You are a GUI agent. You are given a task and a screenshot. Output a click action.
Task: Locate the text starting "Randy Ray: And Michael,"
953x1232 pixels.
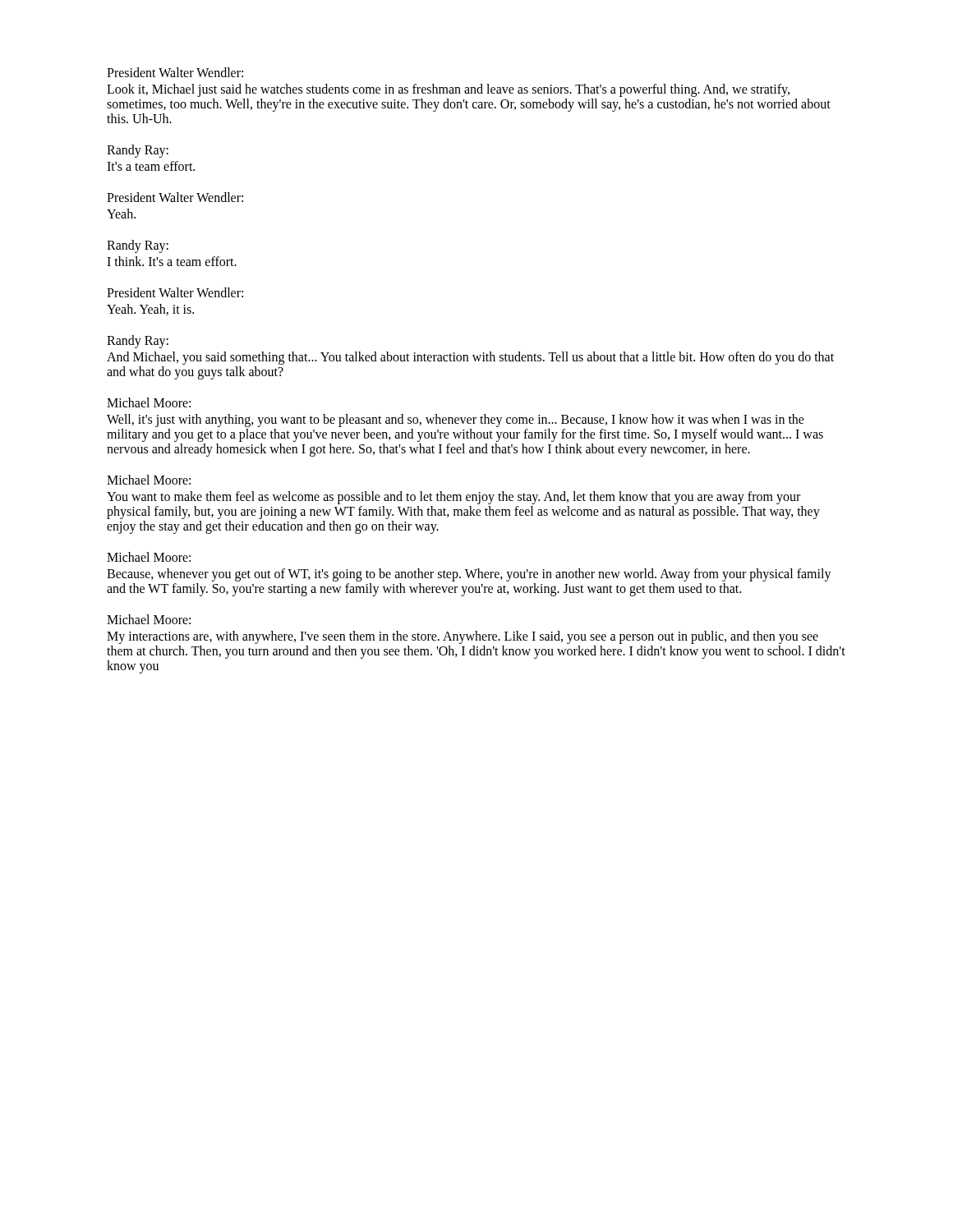[476, 356]
